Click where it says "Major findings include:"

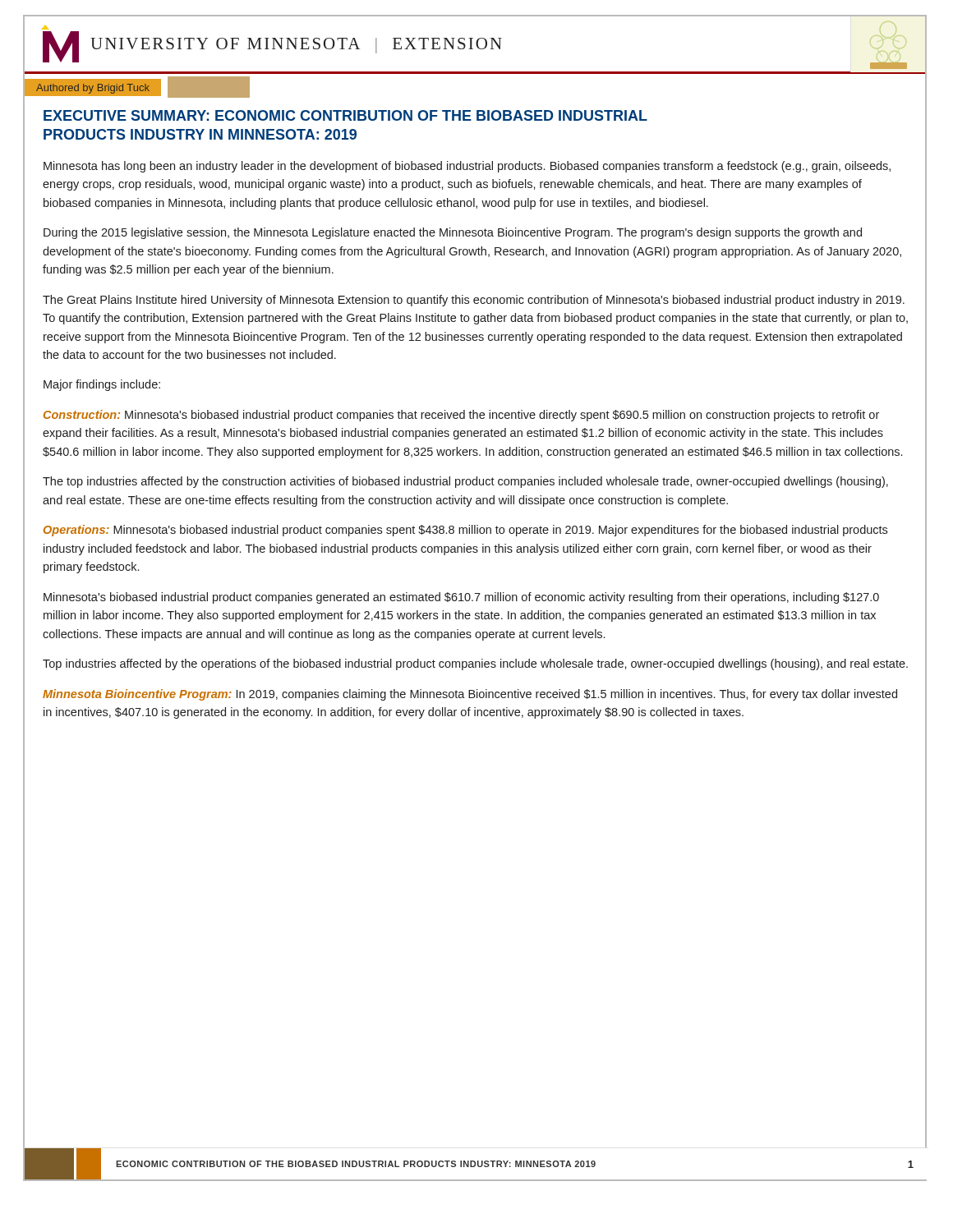tap(102, 385)
